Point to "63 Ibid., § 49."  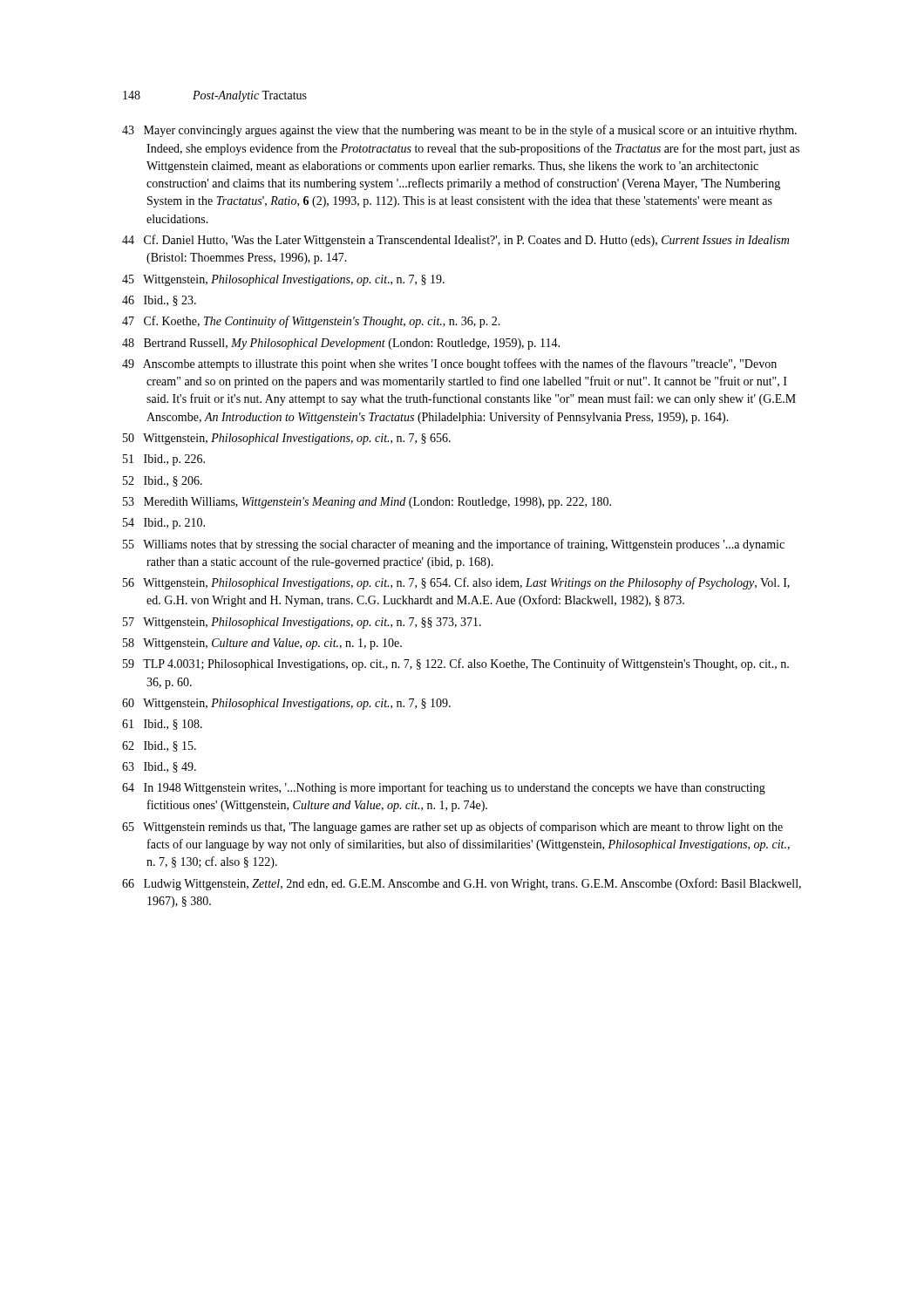159,767
